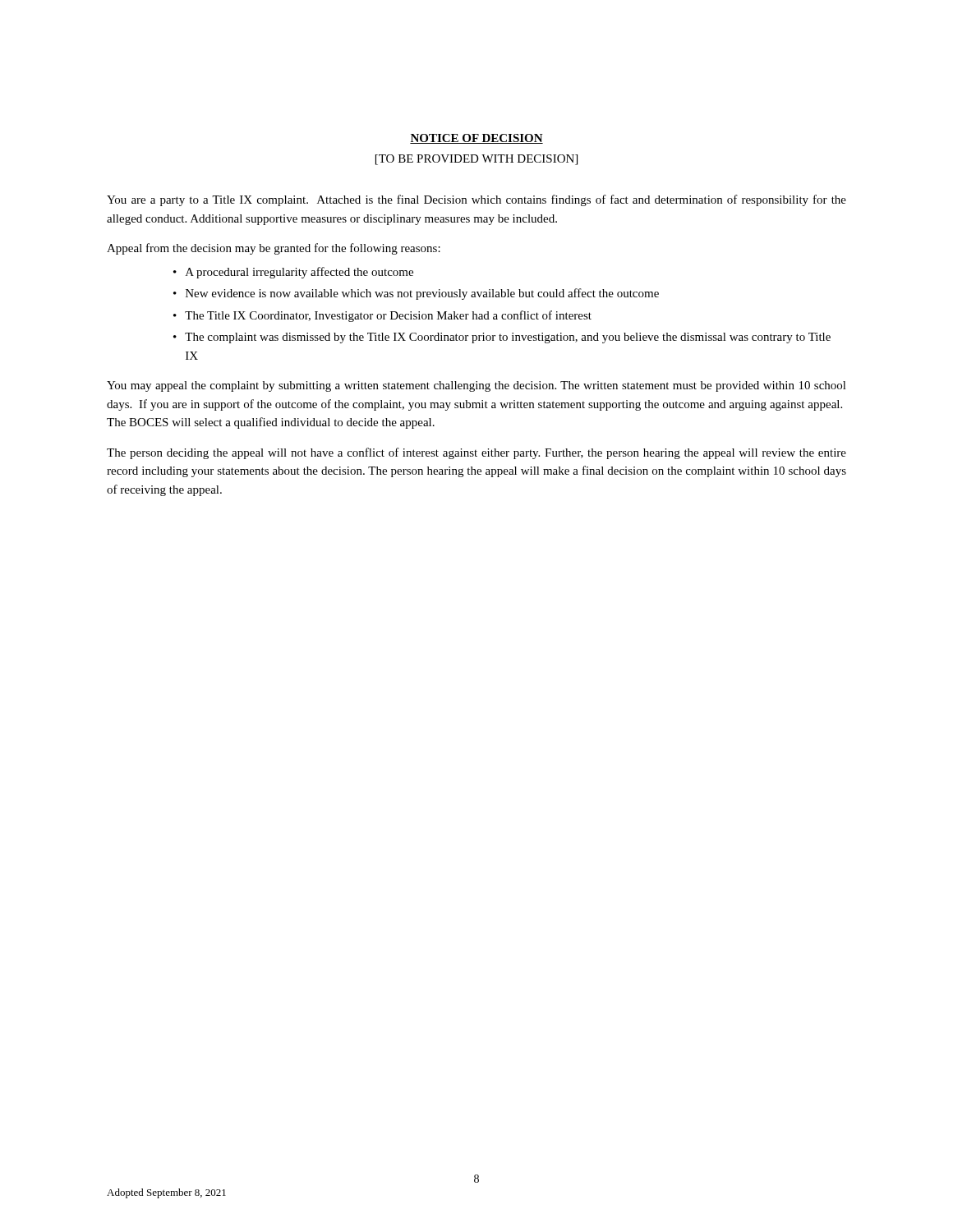
Task: Where is the passage that starts "You are a party"?
Action: pyautogui.click(x=476, y=209)
